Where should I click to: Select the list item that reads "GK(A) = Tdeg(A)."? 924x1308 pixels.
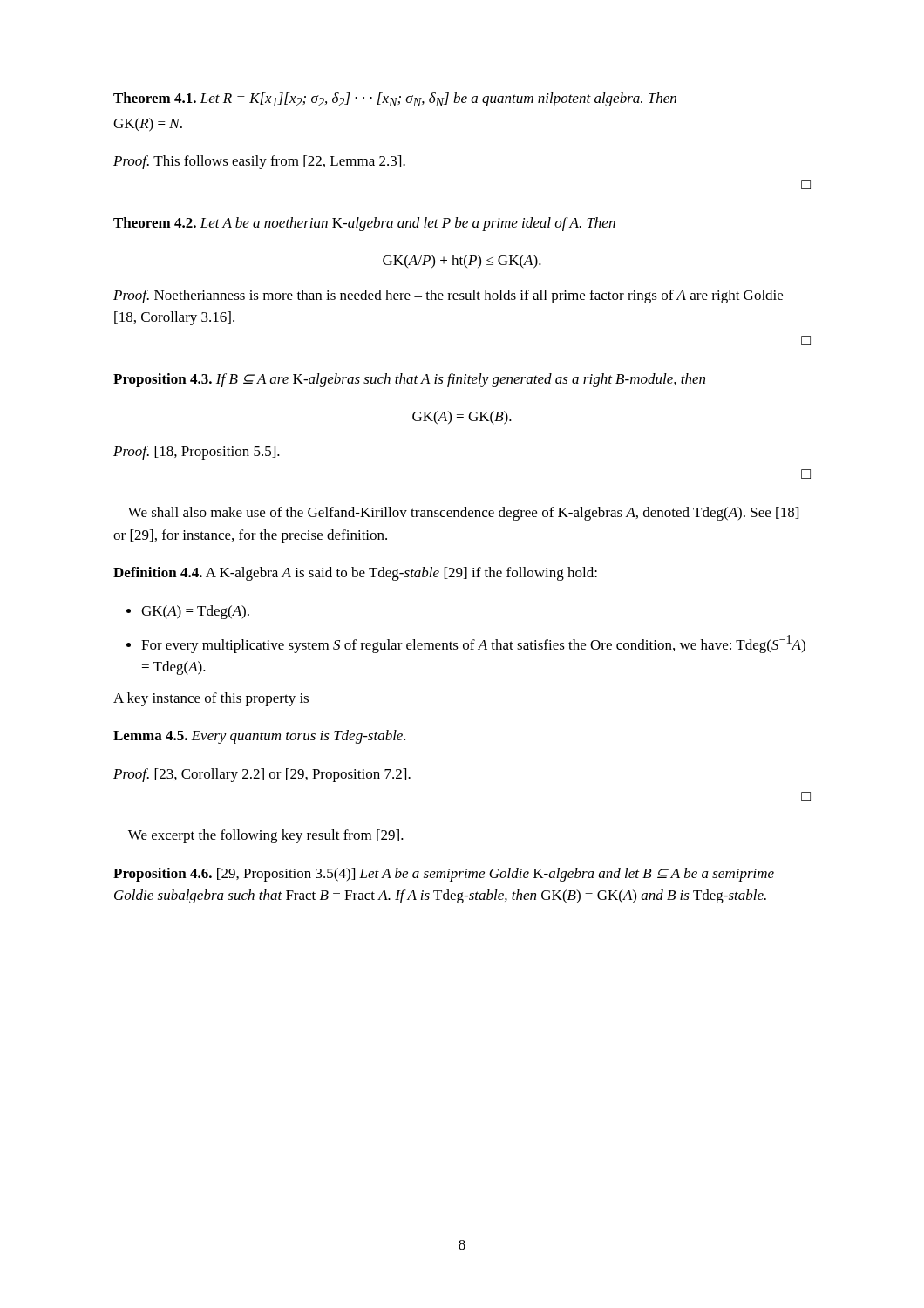196,611
